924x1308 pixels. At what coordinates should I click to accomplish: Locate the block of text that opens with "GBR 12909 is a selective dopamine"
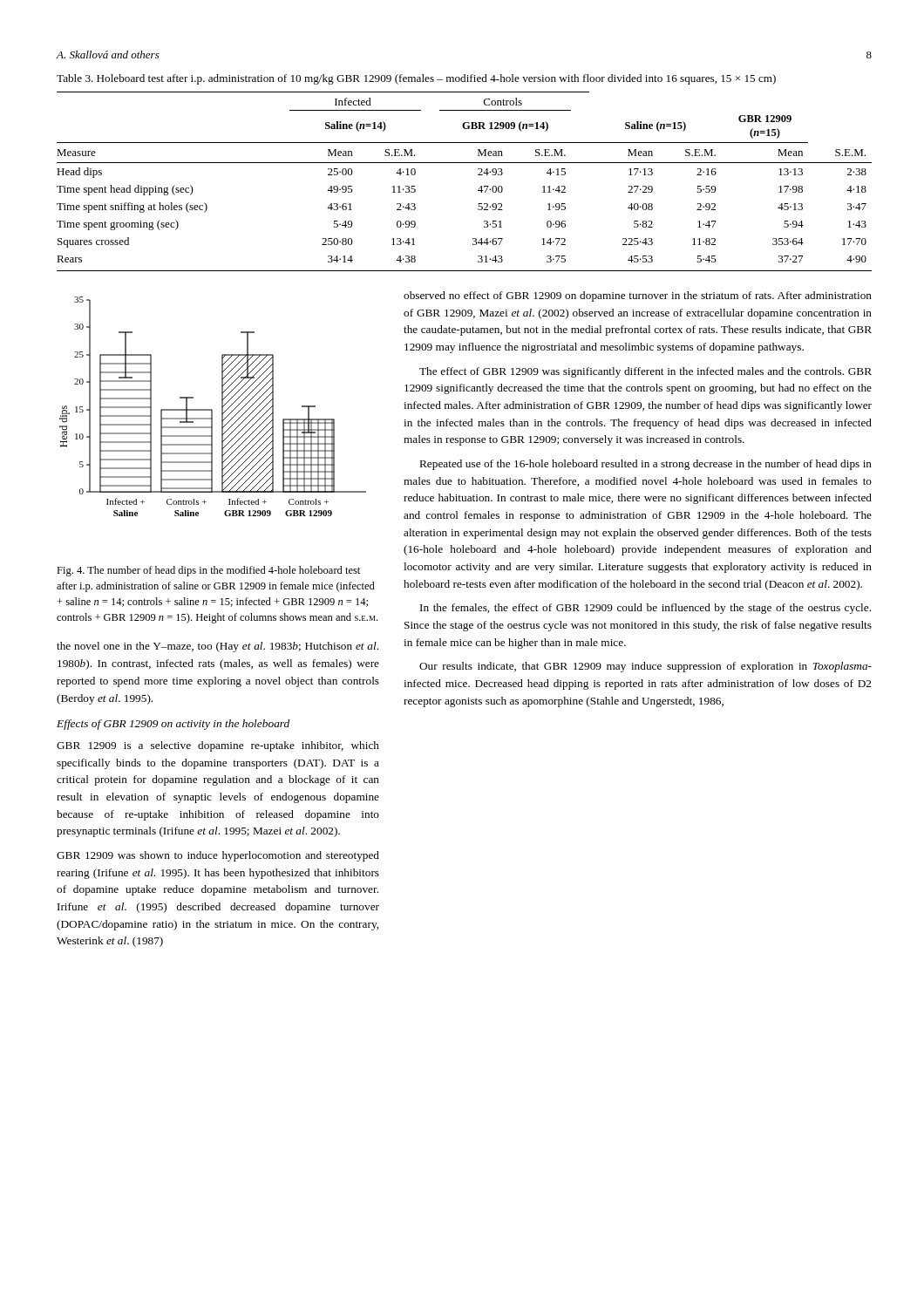click(x=218, y=788)
